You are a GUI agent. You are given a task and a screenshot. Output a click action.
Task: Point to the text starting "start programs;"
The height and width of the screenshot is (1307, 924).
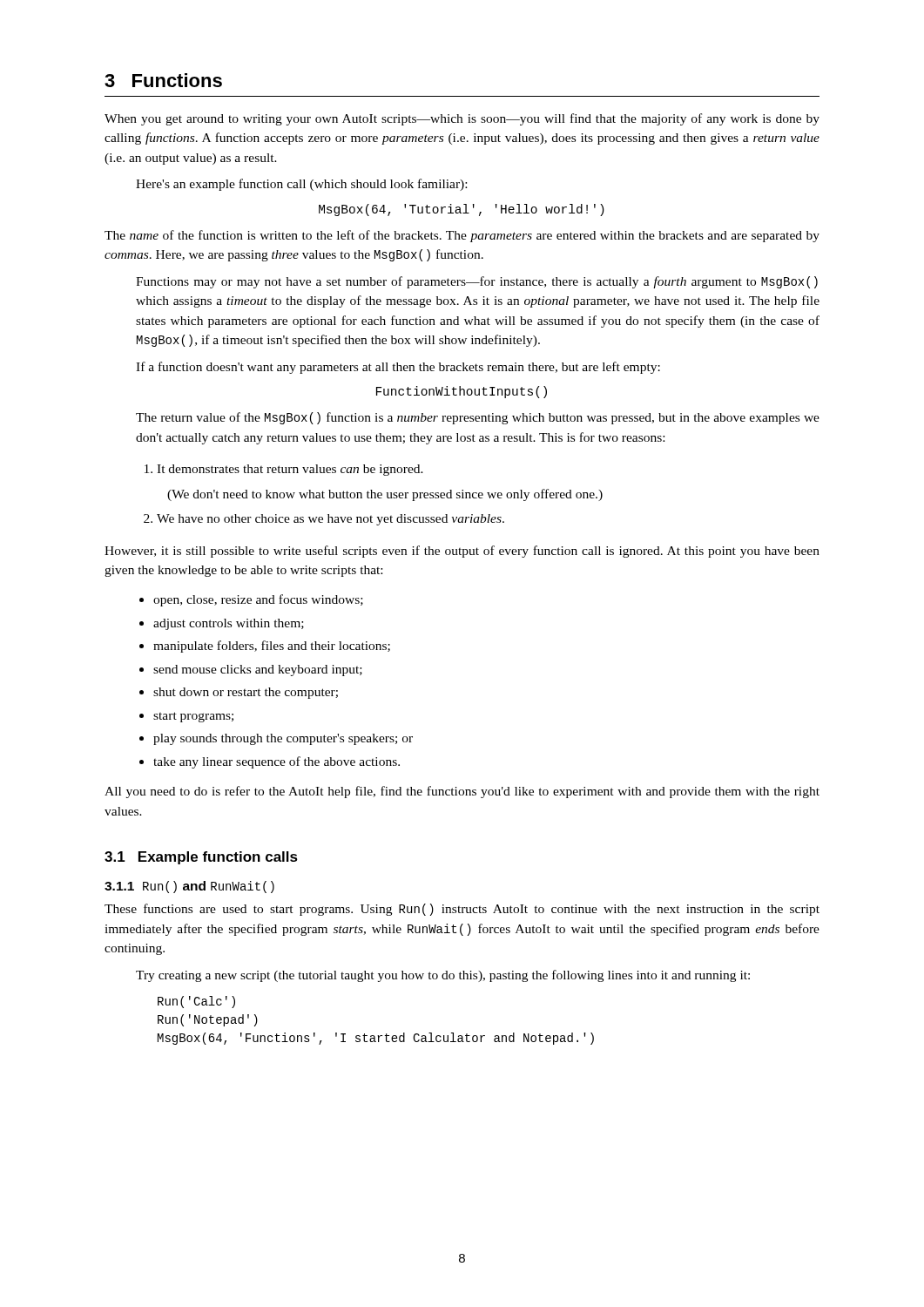point(186,717)
